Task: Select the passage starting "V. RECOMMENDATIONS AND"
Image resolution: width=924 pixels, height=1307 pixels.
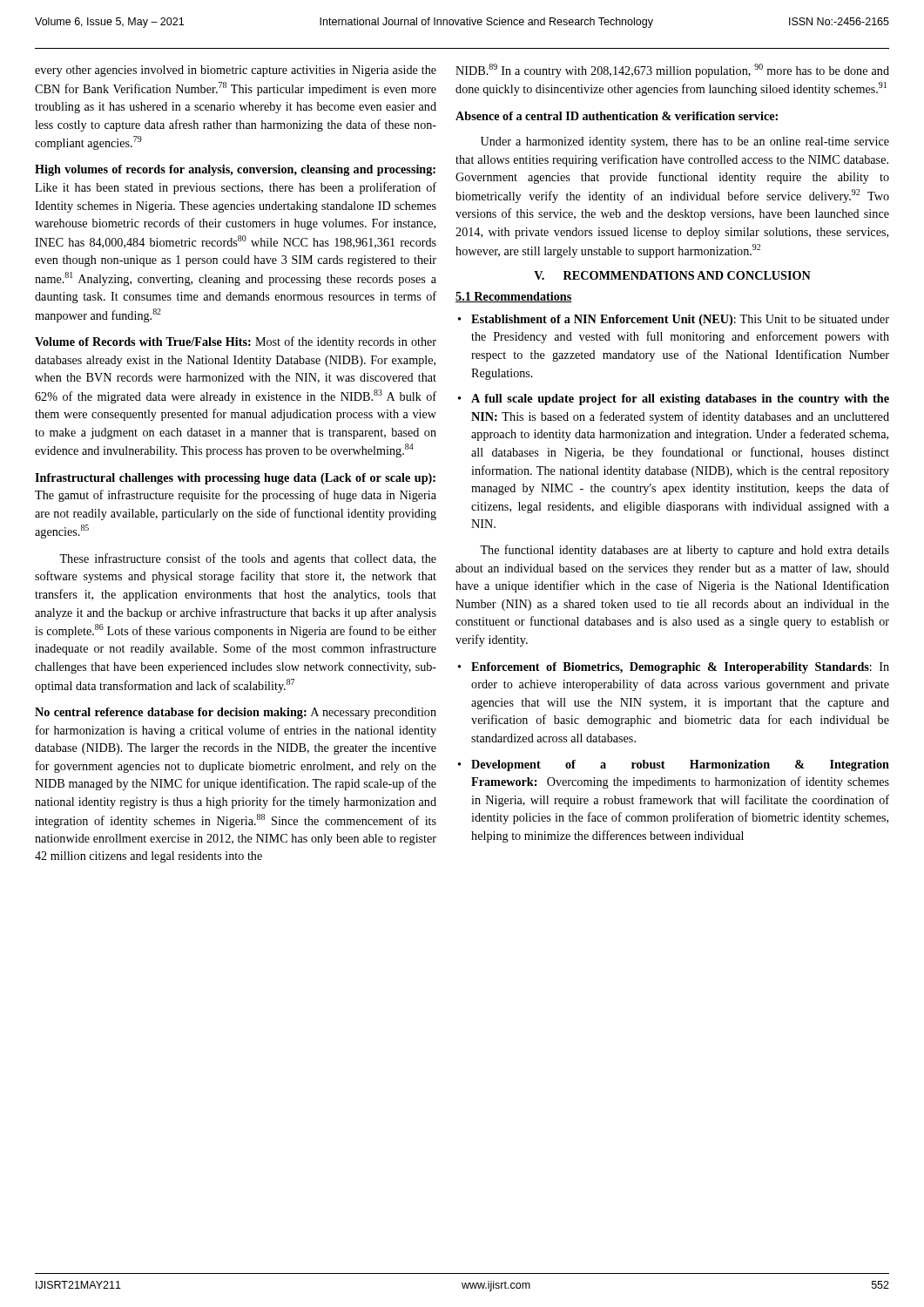Action: coord(672,276)
